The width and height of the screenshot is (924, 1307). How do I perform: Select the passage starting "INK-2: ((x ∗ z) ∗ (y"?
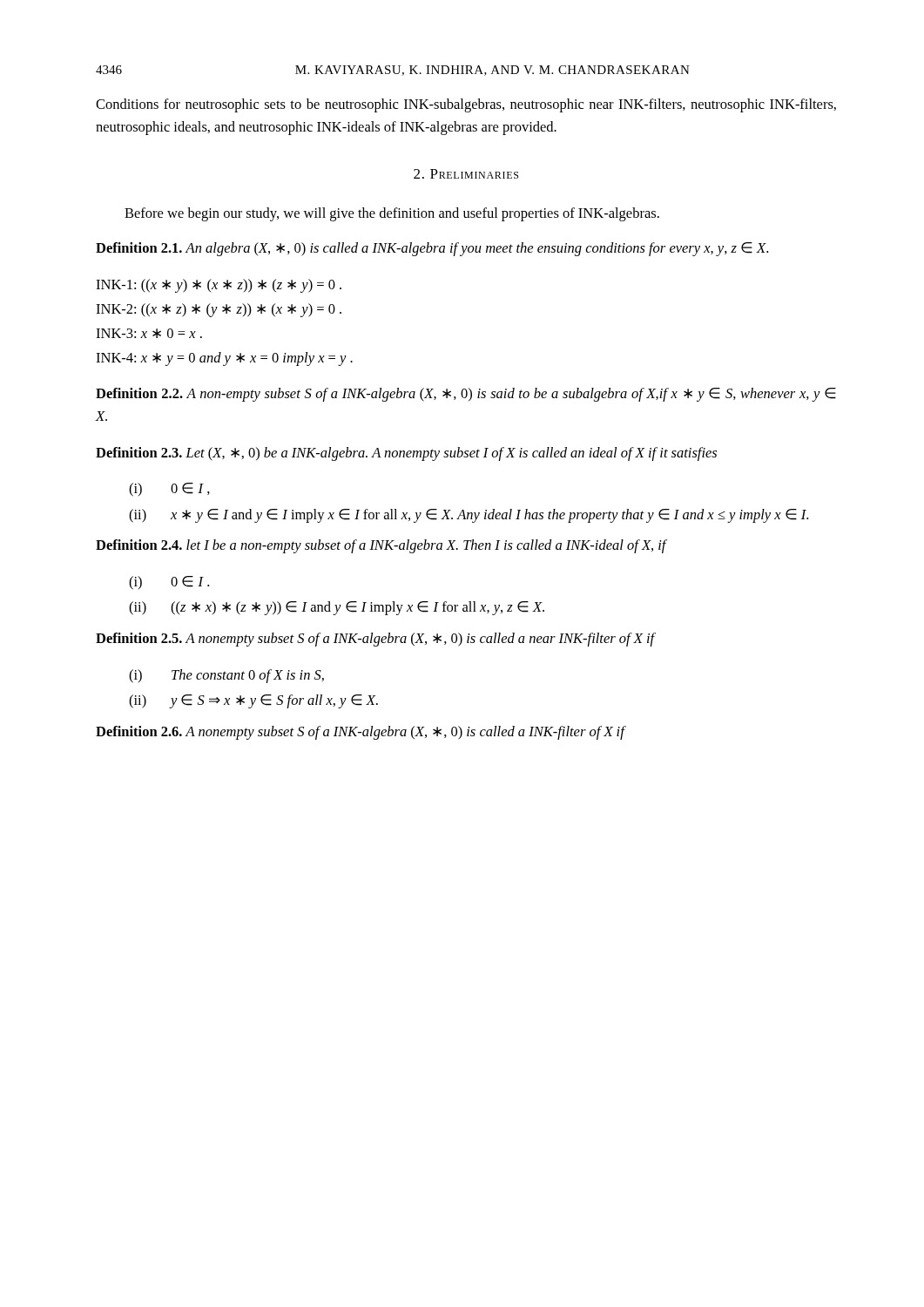[x=219, y=309]
